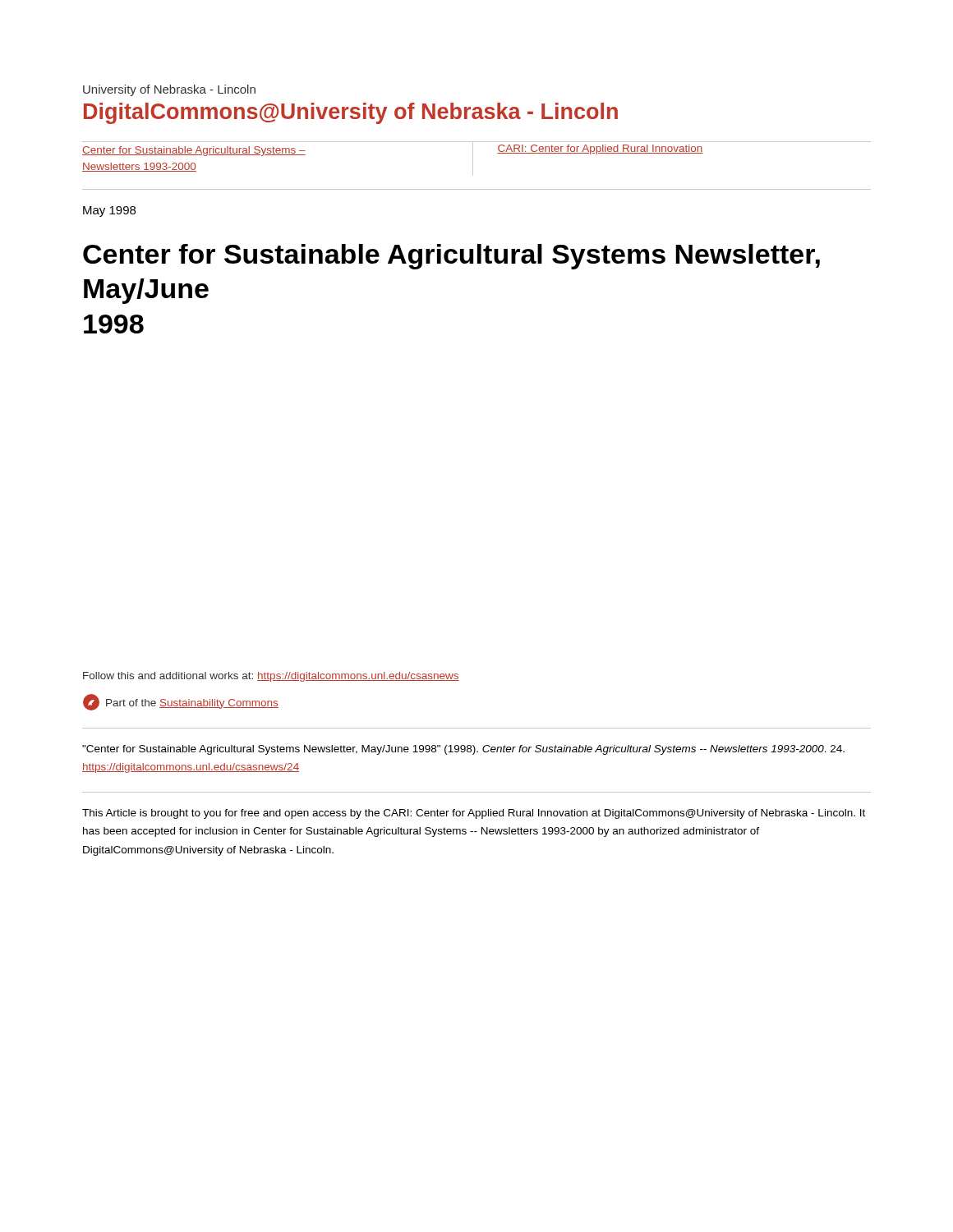Select the region starting "CARI: Center for Applied Rural Innovation"
This screenshot has height=1232, width=953.
pos(600,148)
